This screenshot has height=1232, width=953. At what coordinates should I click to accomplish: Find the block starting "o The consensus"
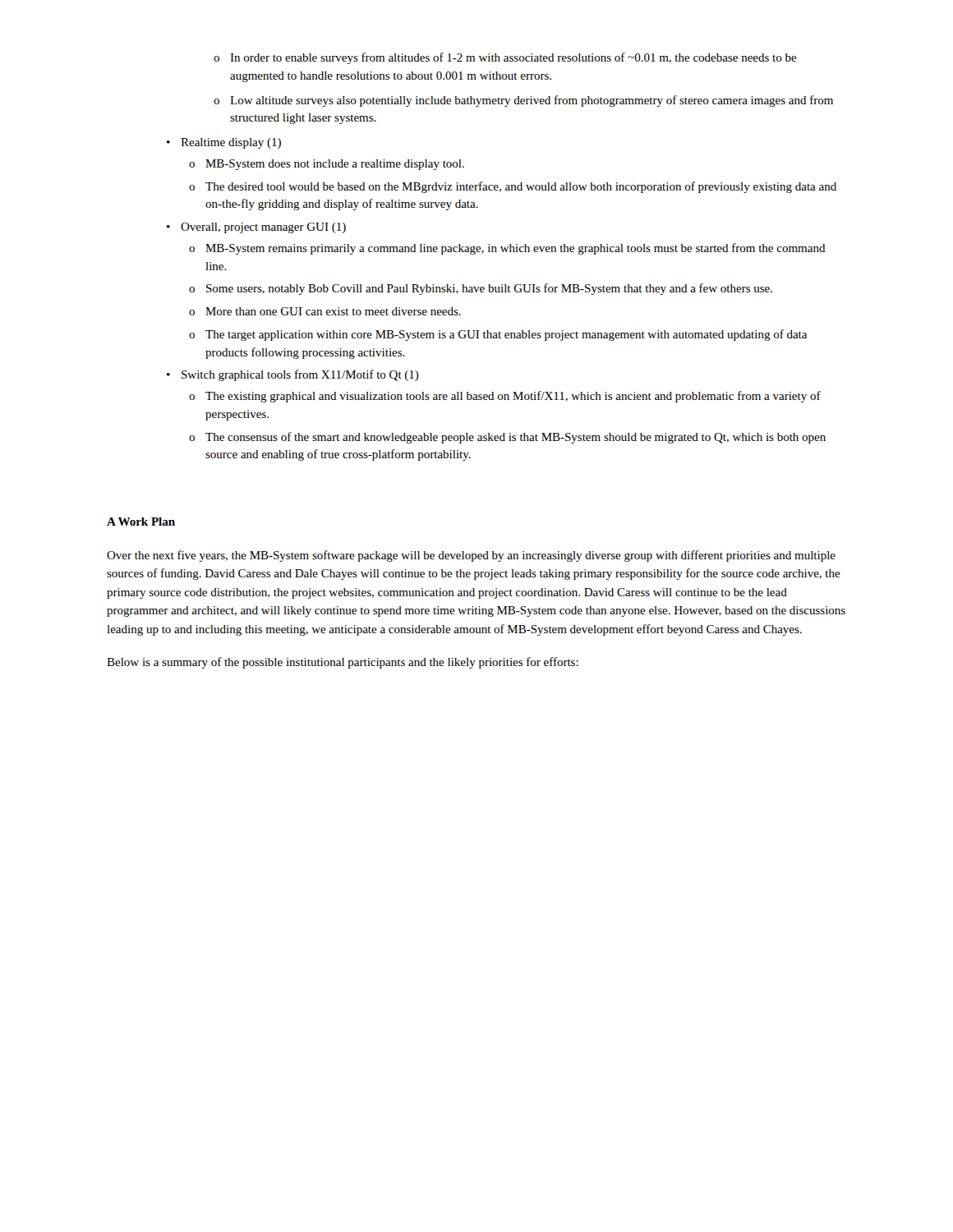click(x=516, y=445)
